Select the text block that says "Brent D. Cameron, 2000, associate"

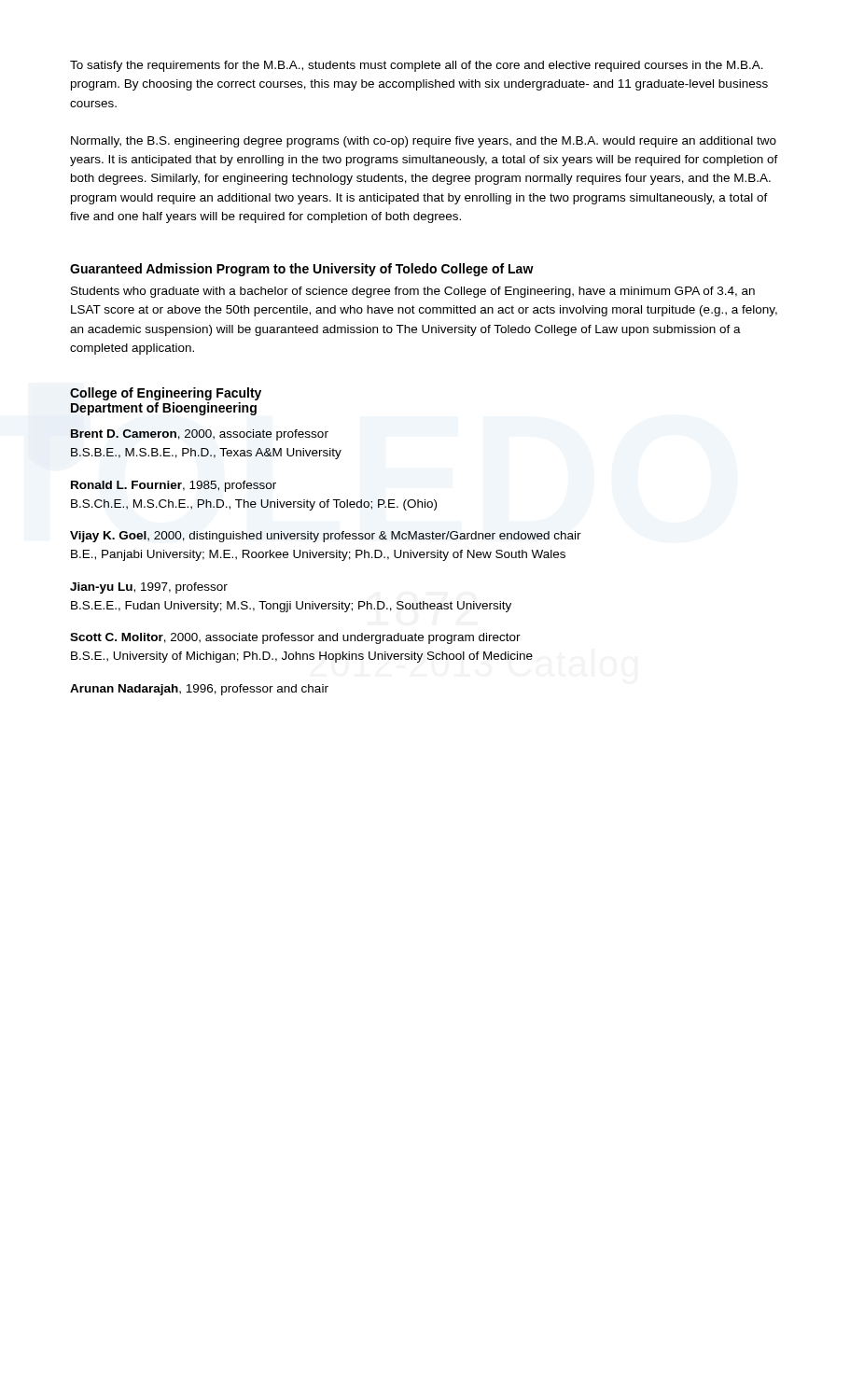click(200, 435)
